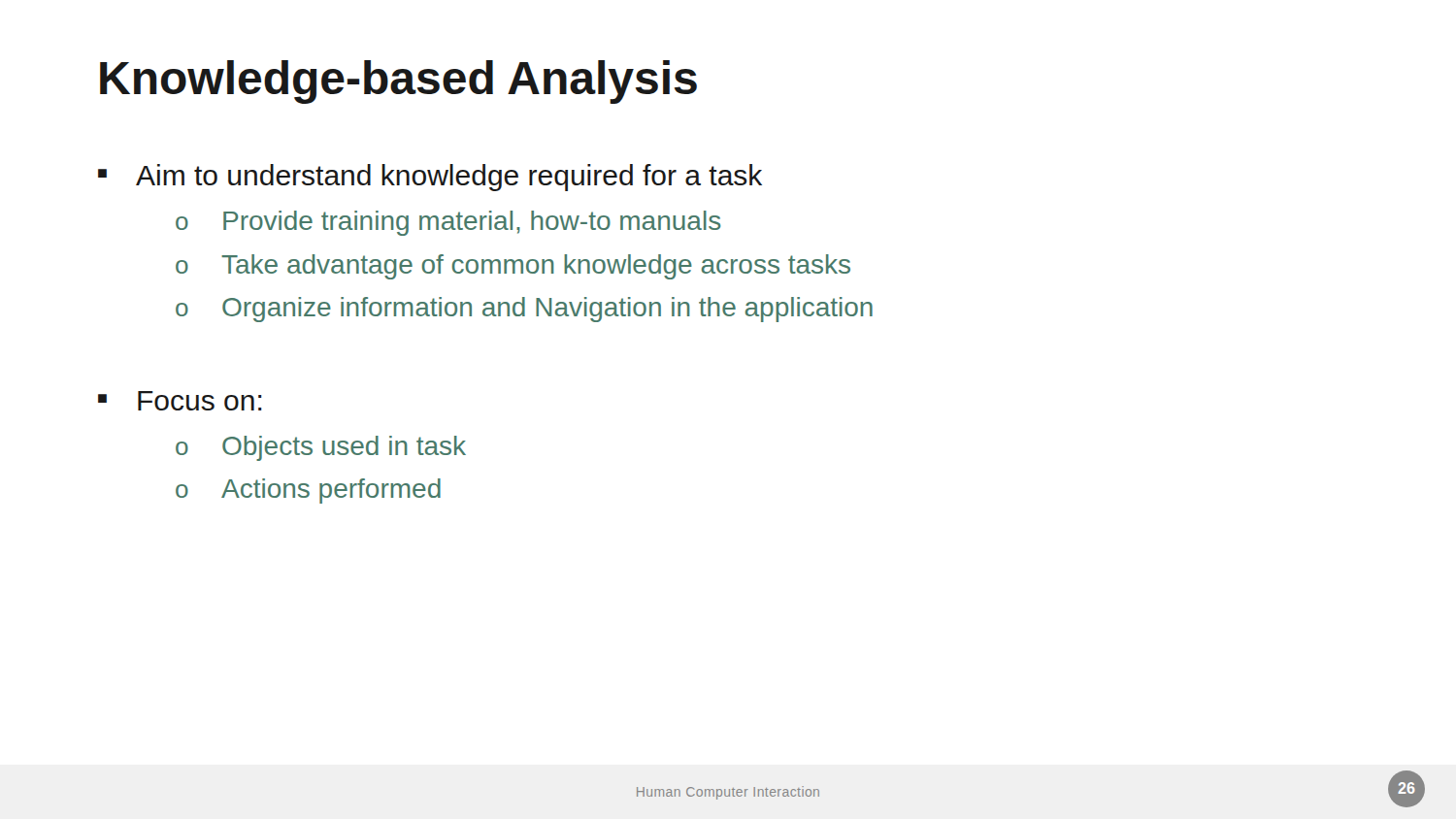Select the list item that says "o Actions performed"
Screen dimensions: 819x1456
tap(308, 491)
